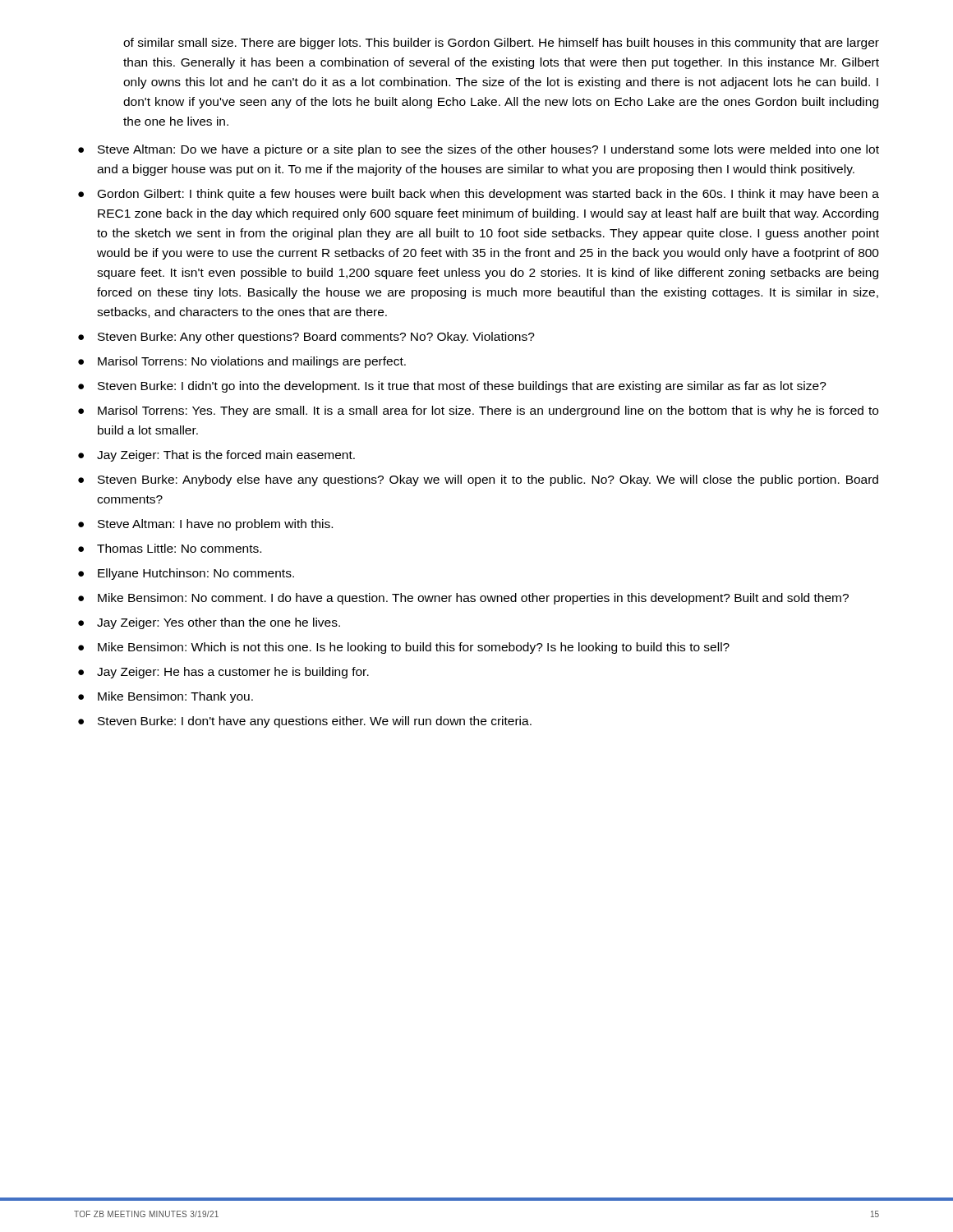Find the block starting "Jay Zeiger: That is the forced"

coord(226,455)
